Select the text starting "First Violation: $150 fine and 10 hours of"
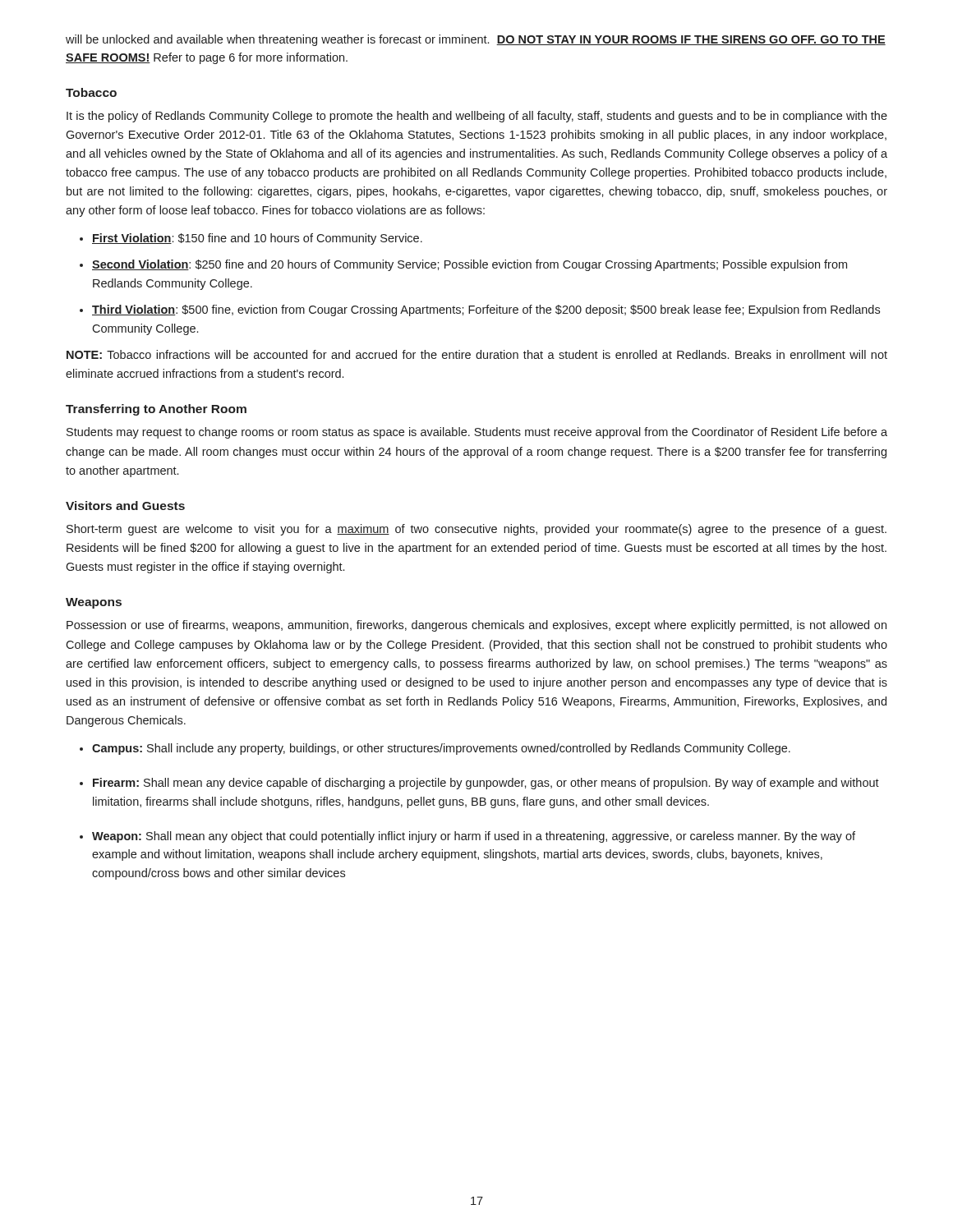This screenshot has width=953, height=1232. 257,238
